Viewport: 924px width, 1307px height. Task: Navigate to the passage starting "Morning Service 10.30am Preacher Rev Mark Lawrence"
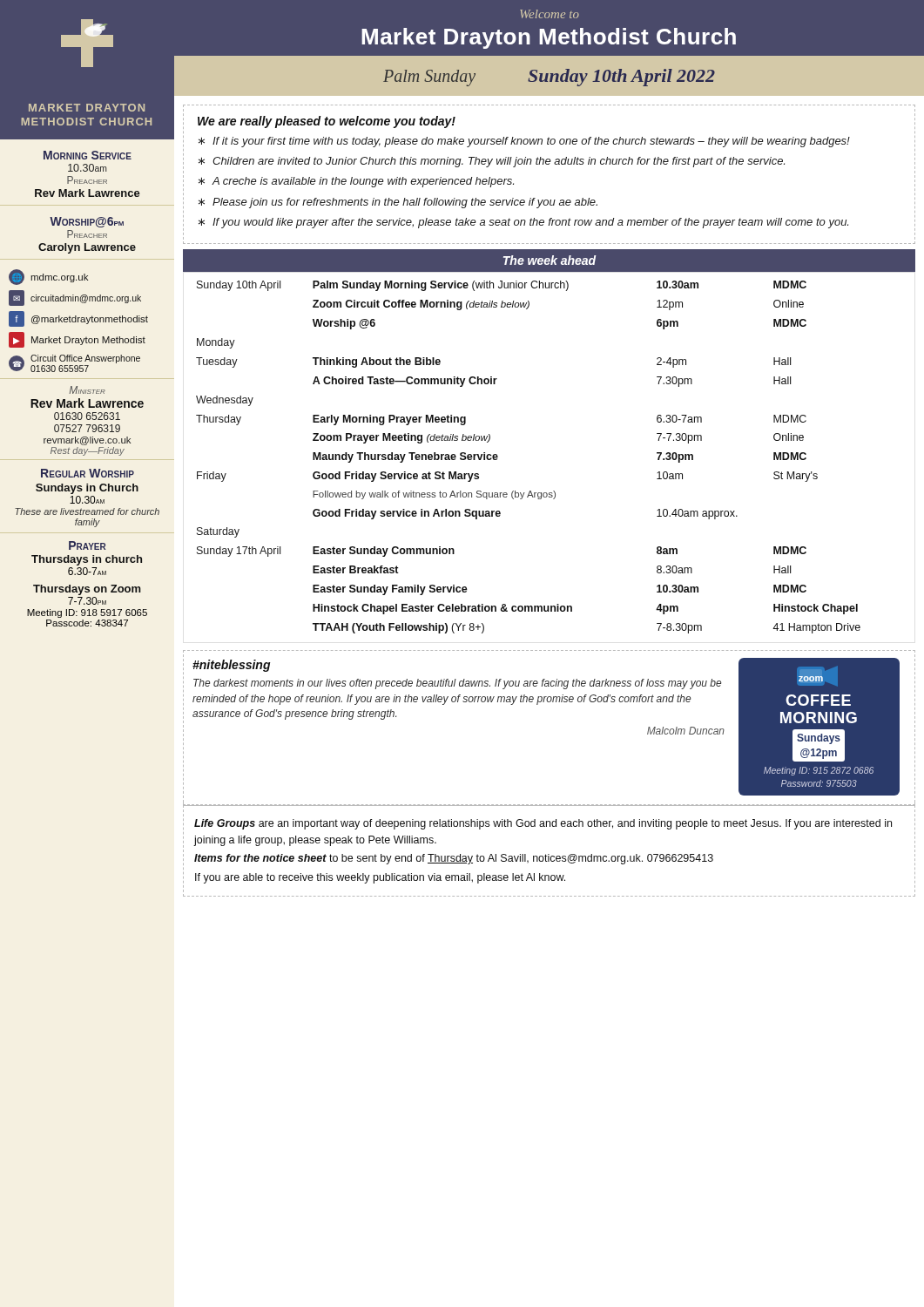coord(87,174)
